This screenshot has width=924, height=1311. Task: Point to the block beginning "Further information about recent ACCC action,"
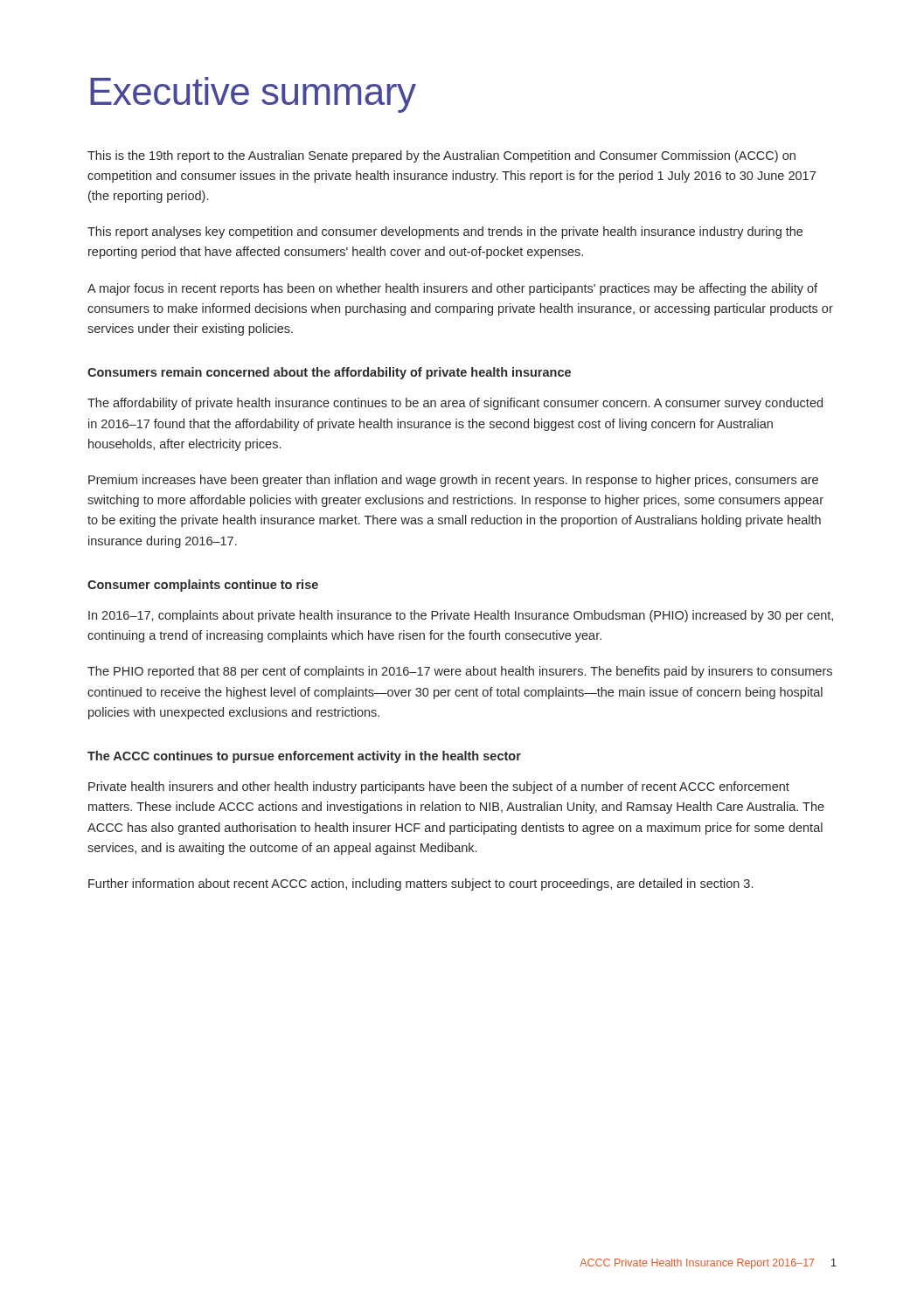pyautogui.click(x=462, y=884)
